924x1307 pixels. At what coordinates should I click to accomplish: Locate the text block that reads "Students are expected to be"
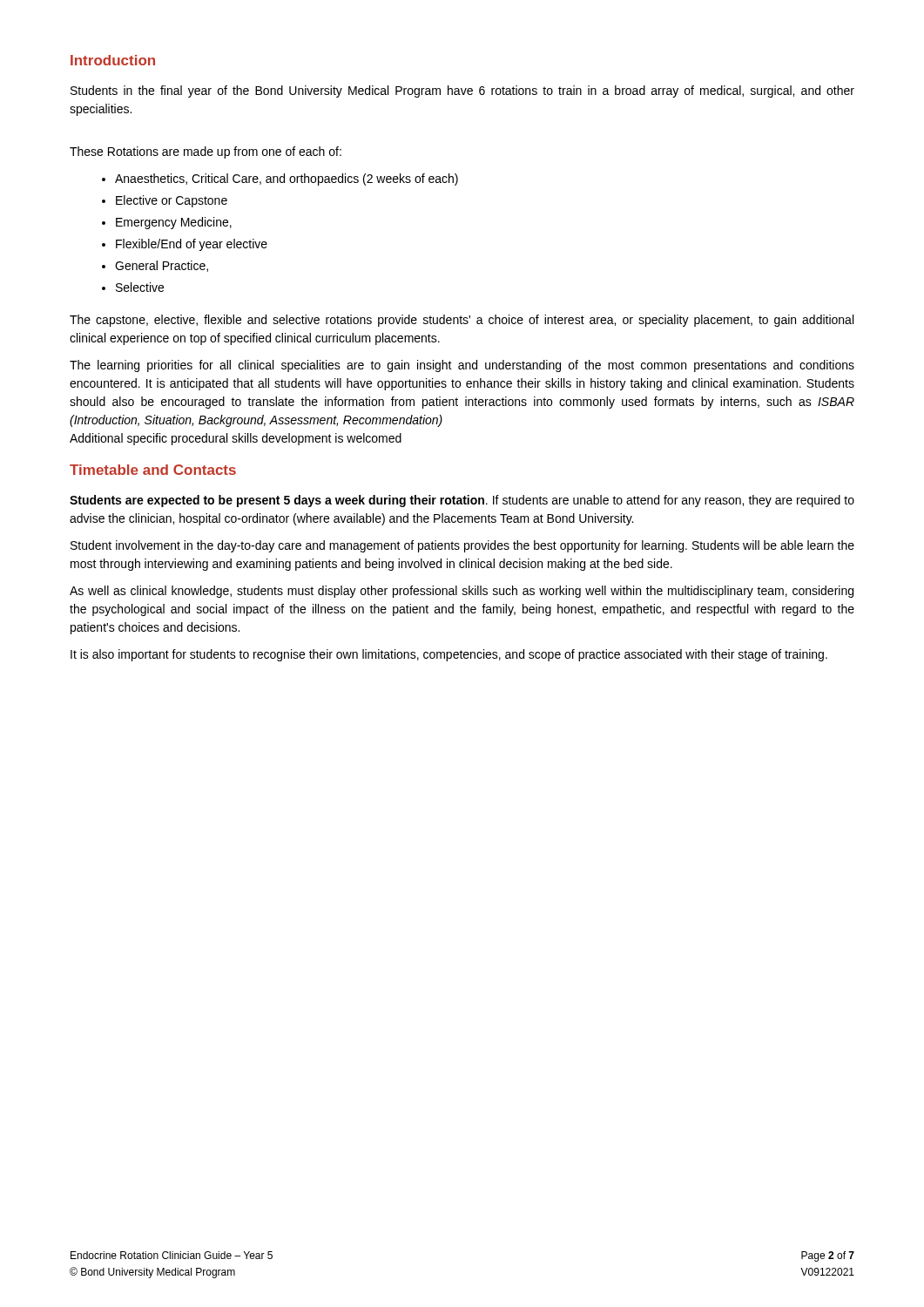[x=462, y=510]
